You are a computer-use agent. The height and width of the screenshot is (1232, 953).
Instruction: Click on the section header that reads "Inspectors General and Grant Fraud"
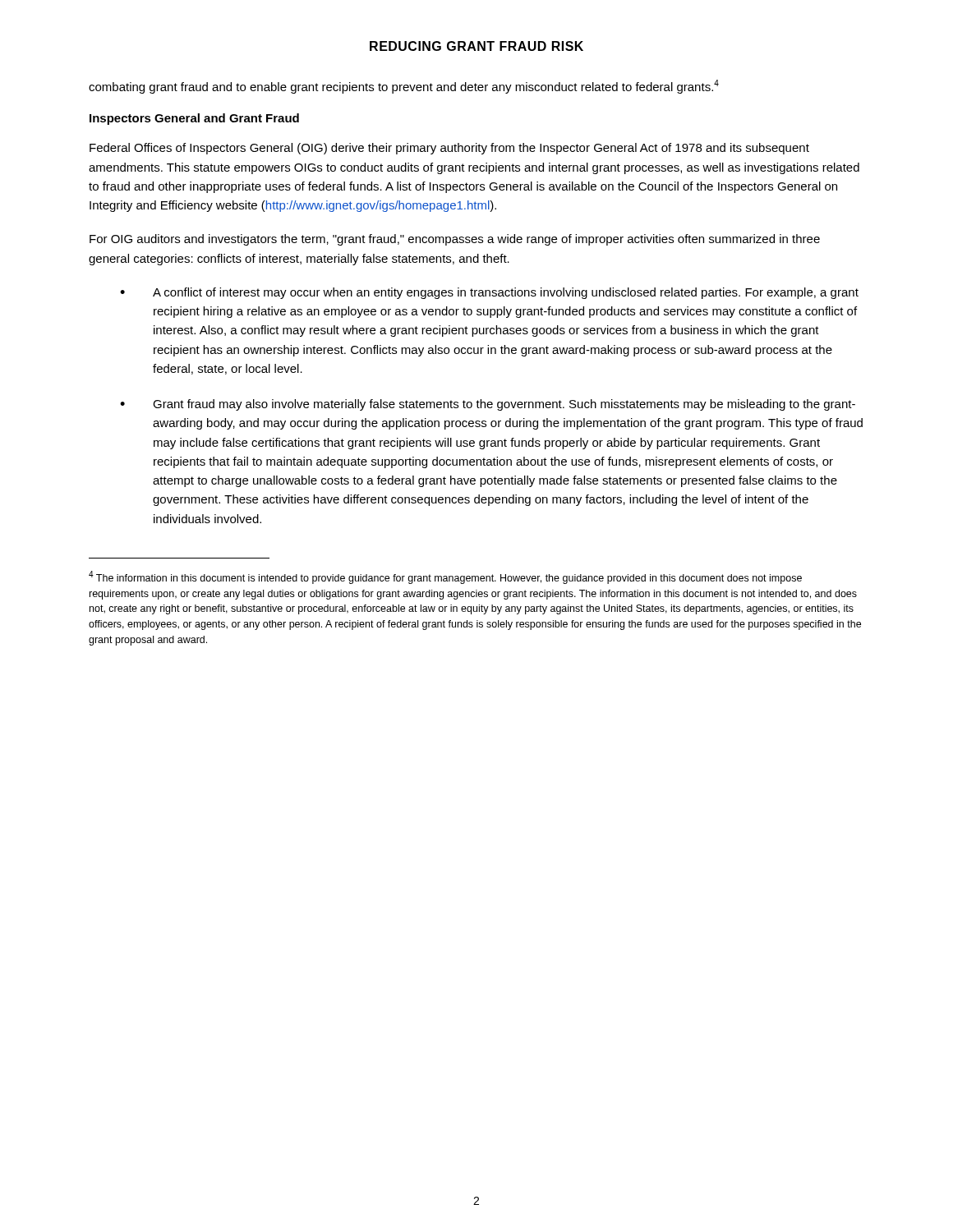[x=194, y=118]
